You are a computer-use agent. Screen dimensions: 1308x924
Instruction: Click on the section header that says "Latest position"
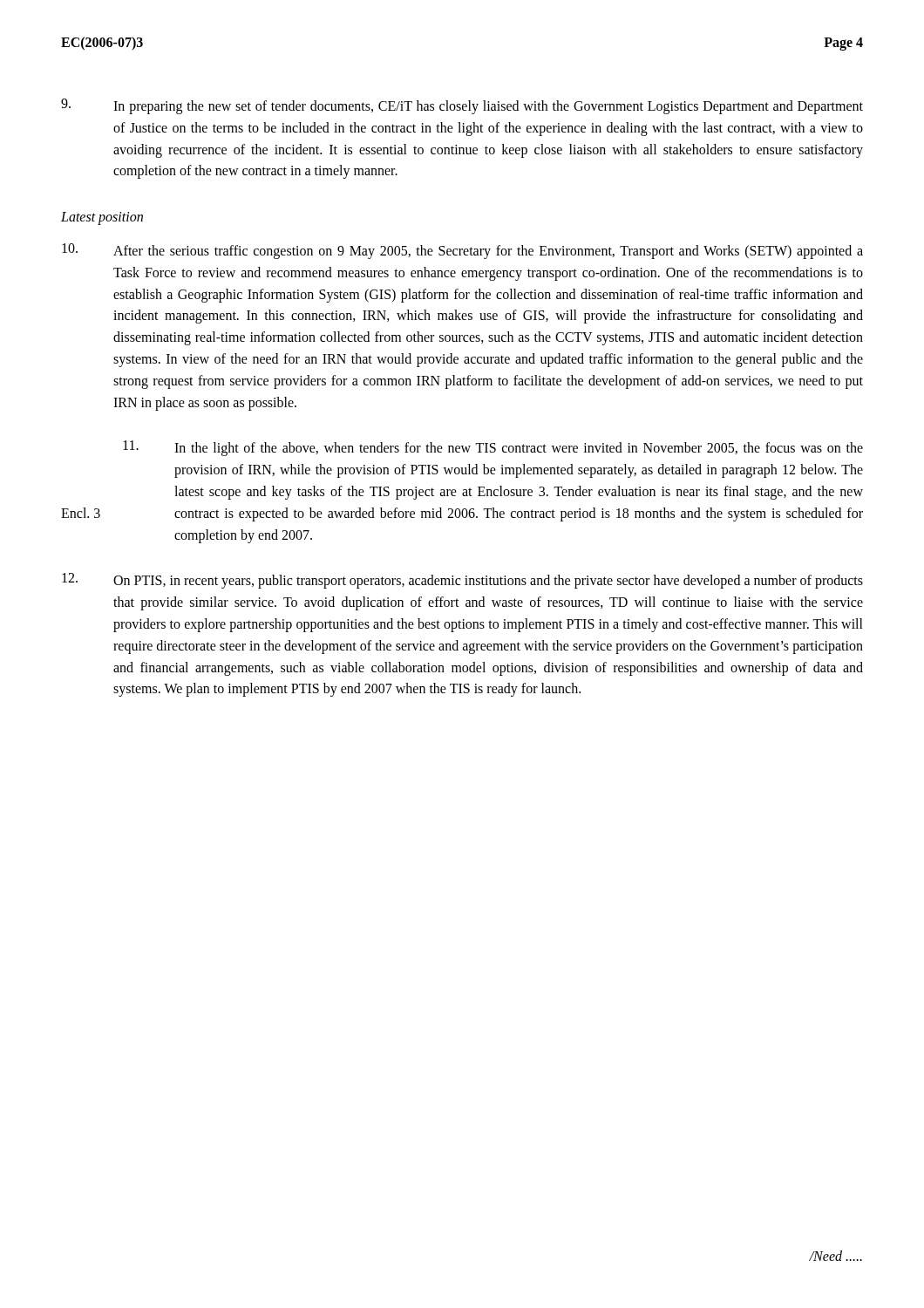[102, 217]
